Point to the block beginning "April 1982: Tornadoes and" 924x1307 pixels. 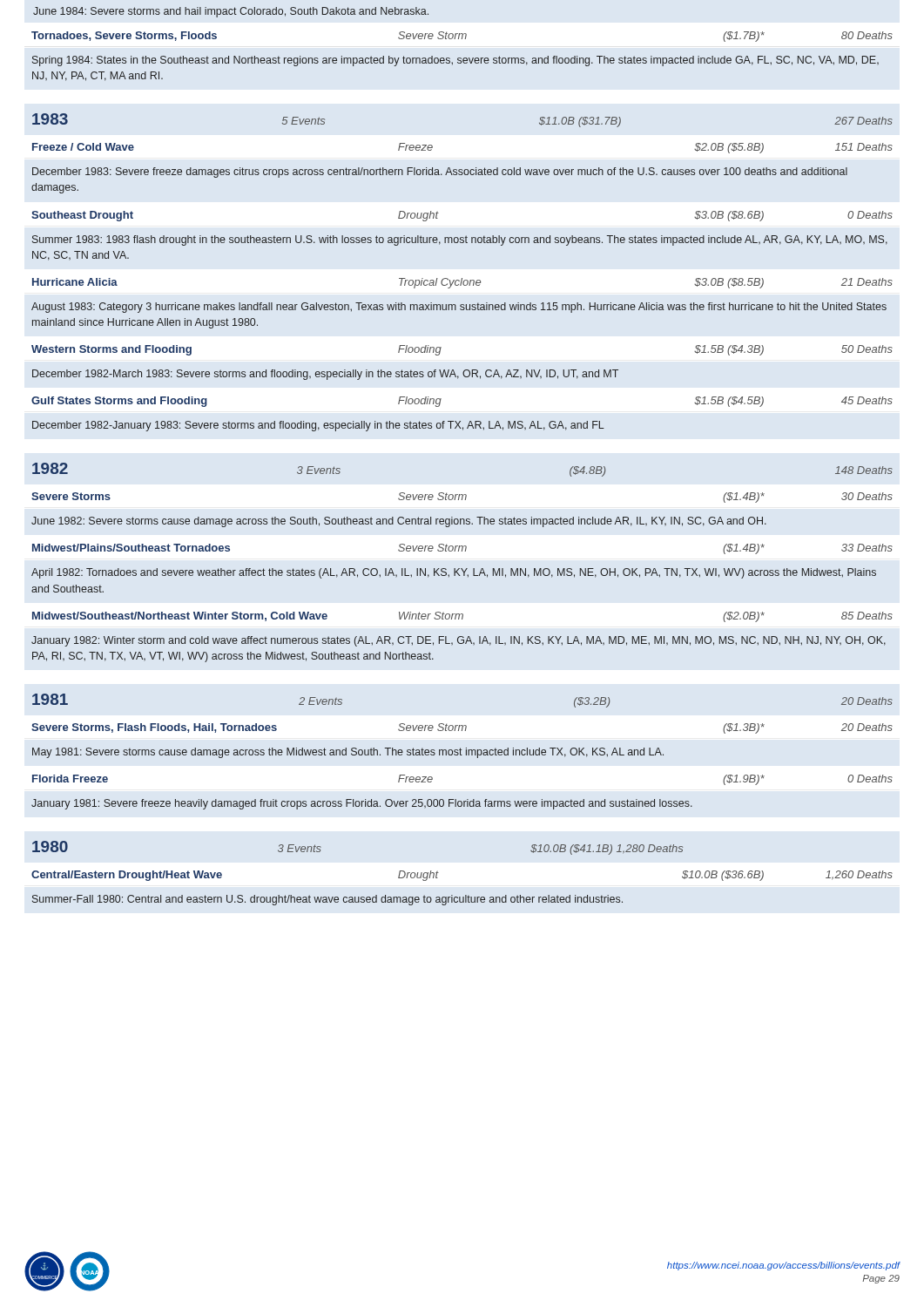click(454, 581)
